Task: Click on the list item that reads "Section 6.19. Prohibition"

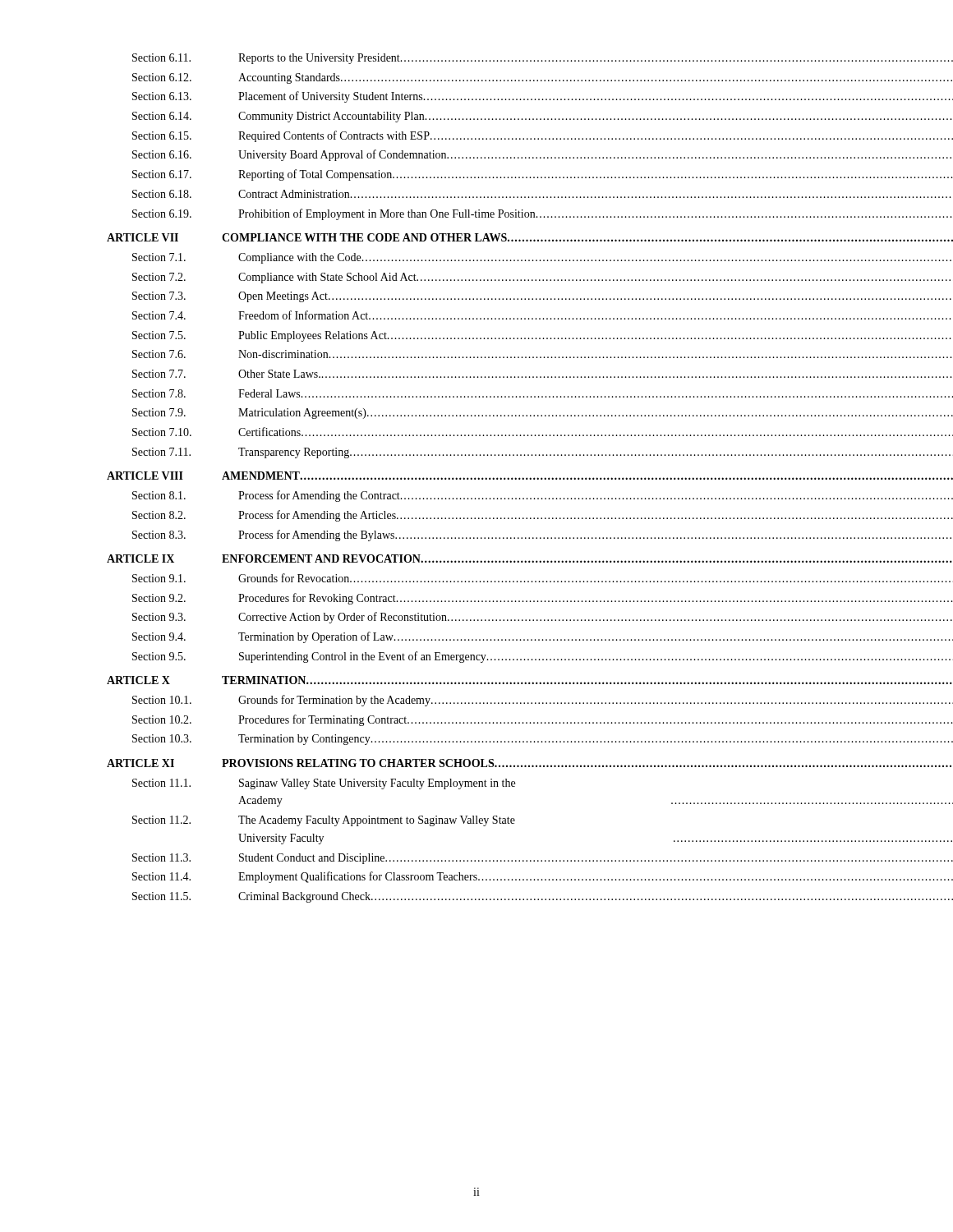Action: tap(489, 215)
